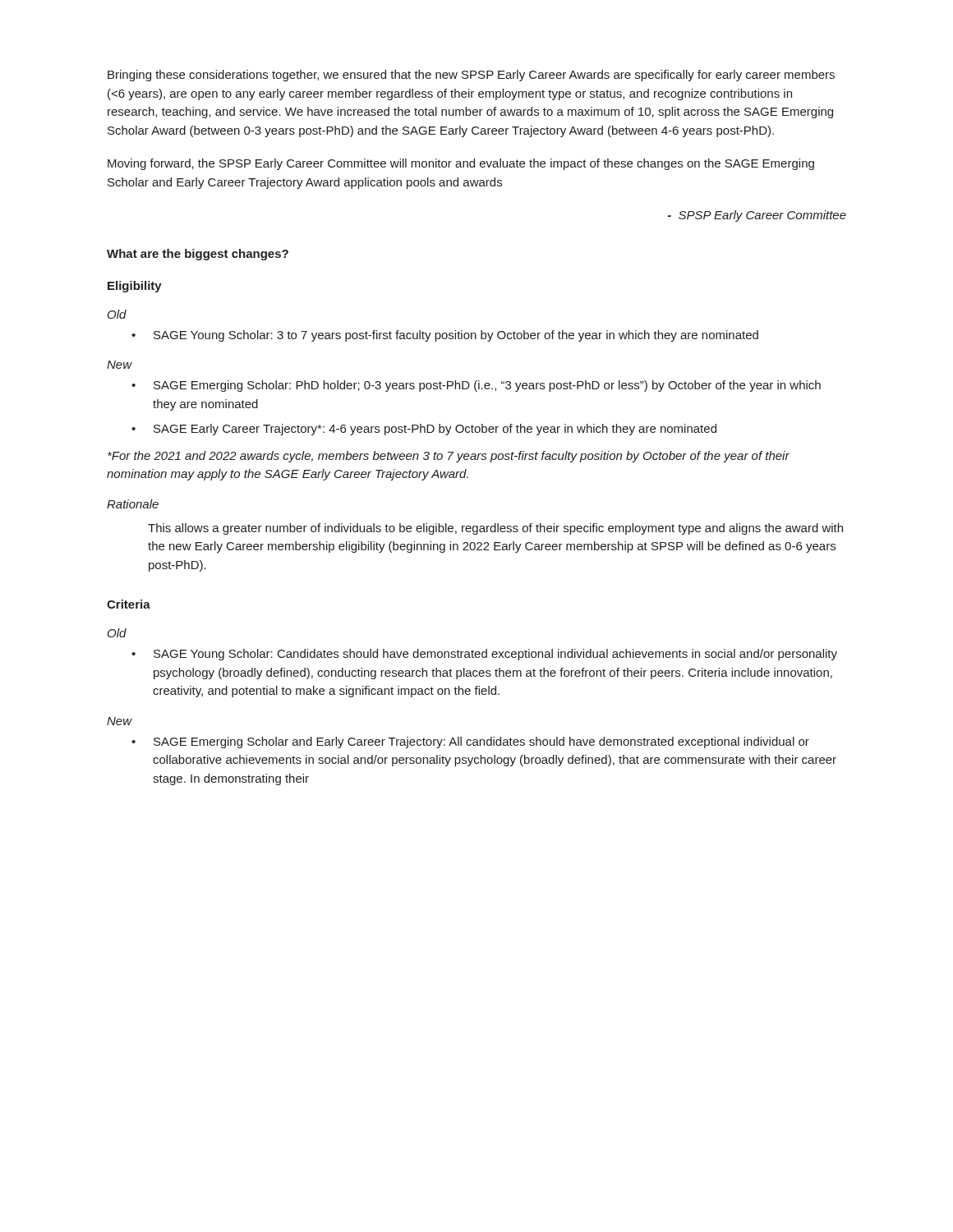This screenshot has height=1232, width=953.
Task: Point to the section header beginning "What are the"
Action: (198, 253)
